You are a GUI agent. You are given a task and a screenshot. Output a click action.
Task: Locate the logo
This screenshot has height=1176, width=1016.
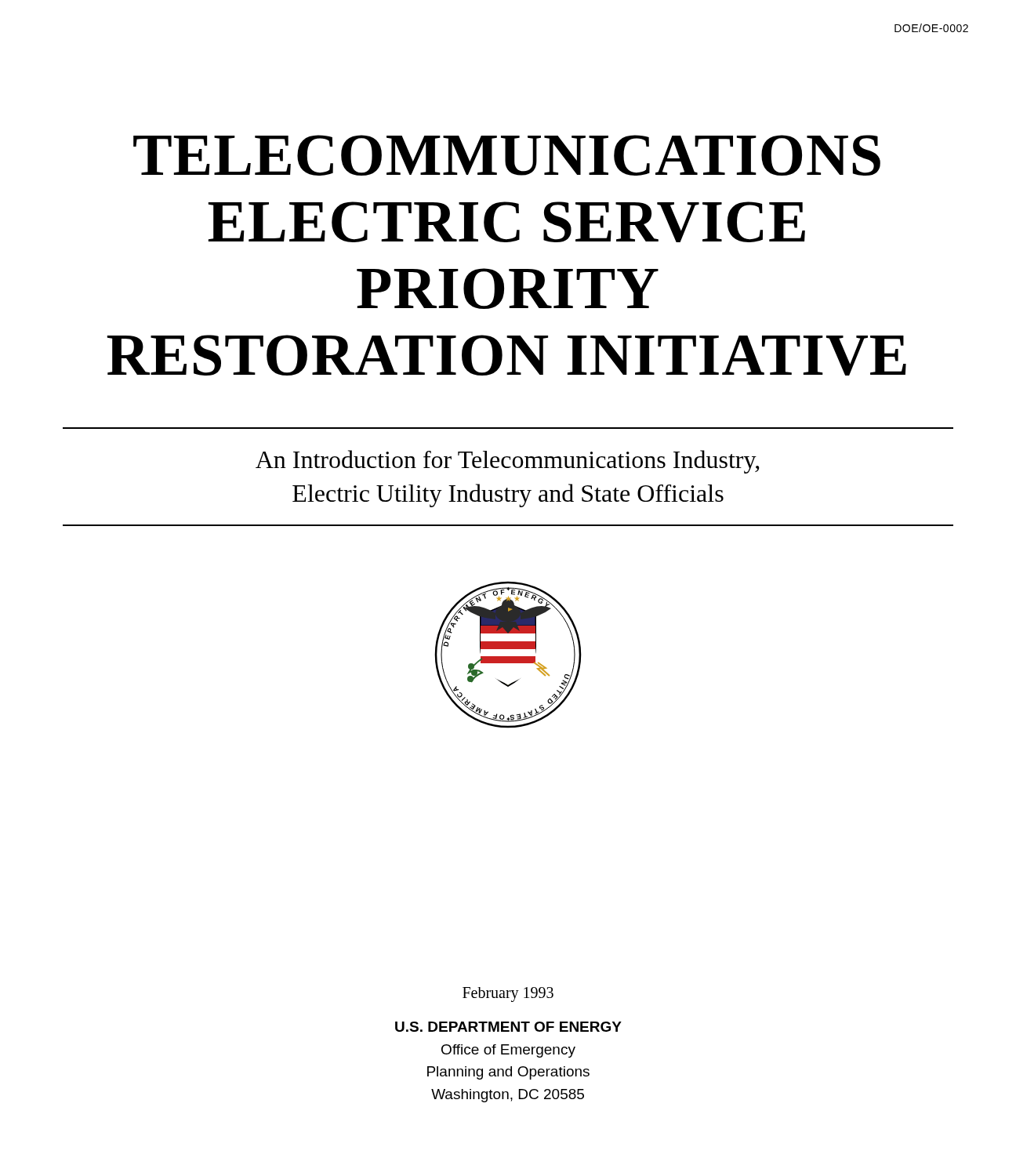pos(508,655)
